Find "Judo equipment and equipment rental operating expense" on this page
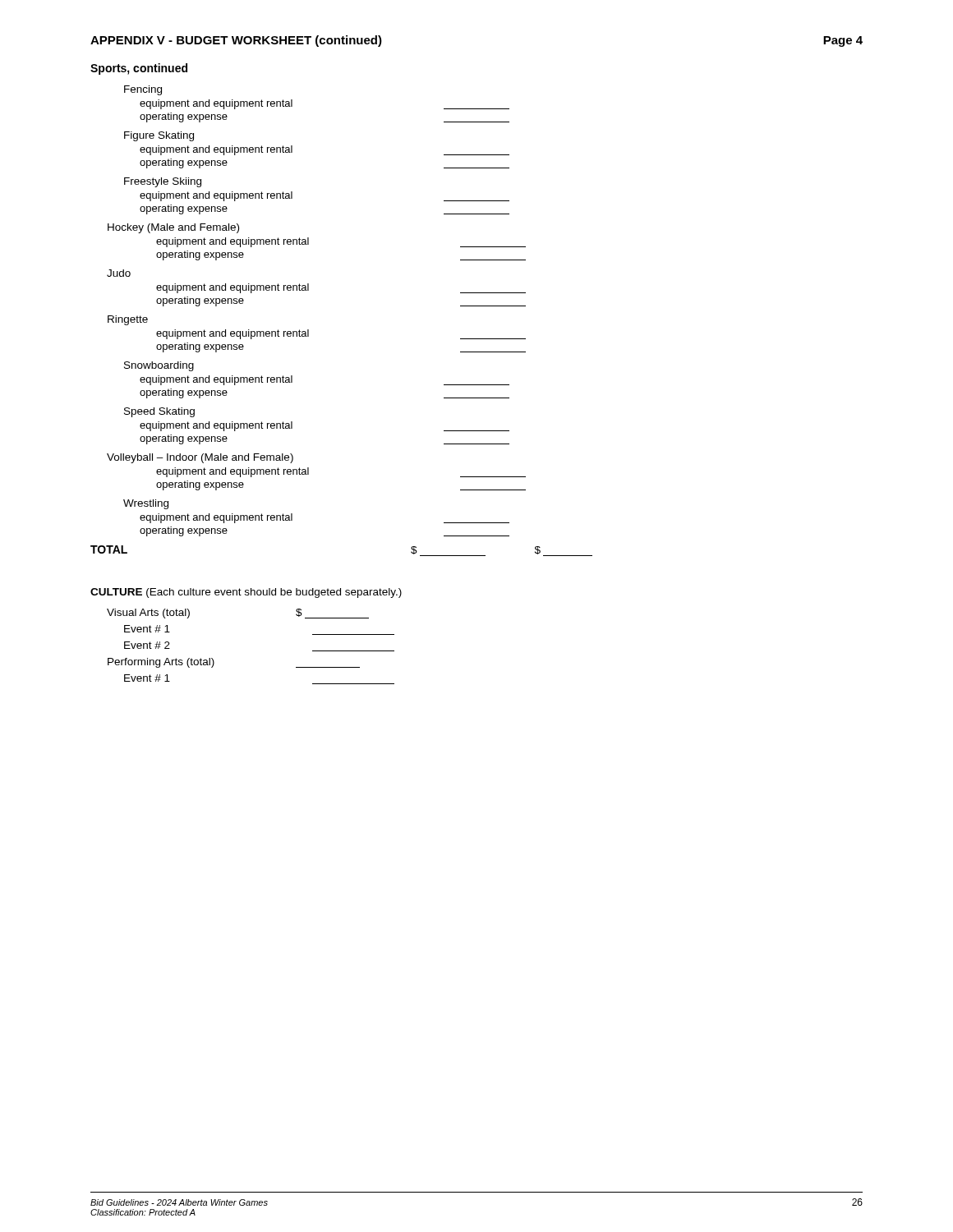The height and width of the screenshot is (1232, 953). coord(485,287)
